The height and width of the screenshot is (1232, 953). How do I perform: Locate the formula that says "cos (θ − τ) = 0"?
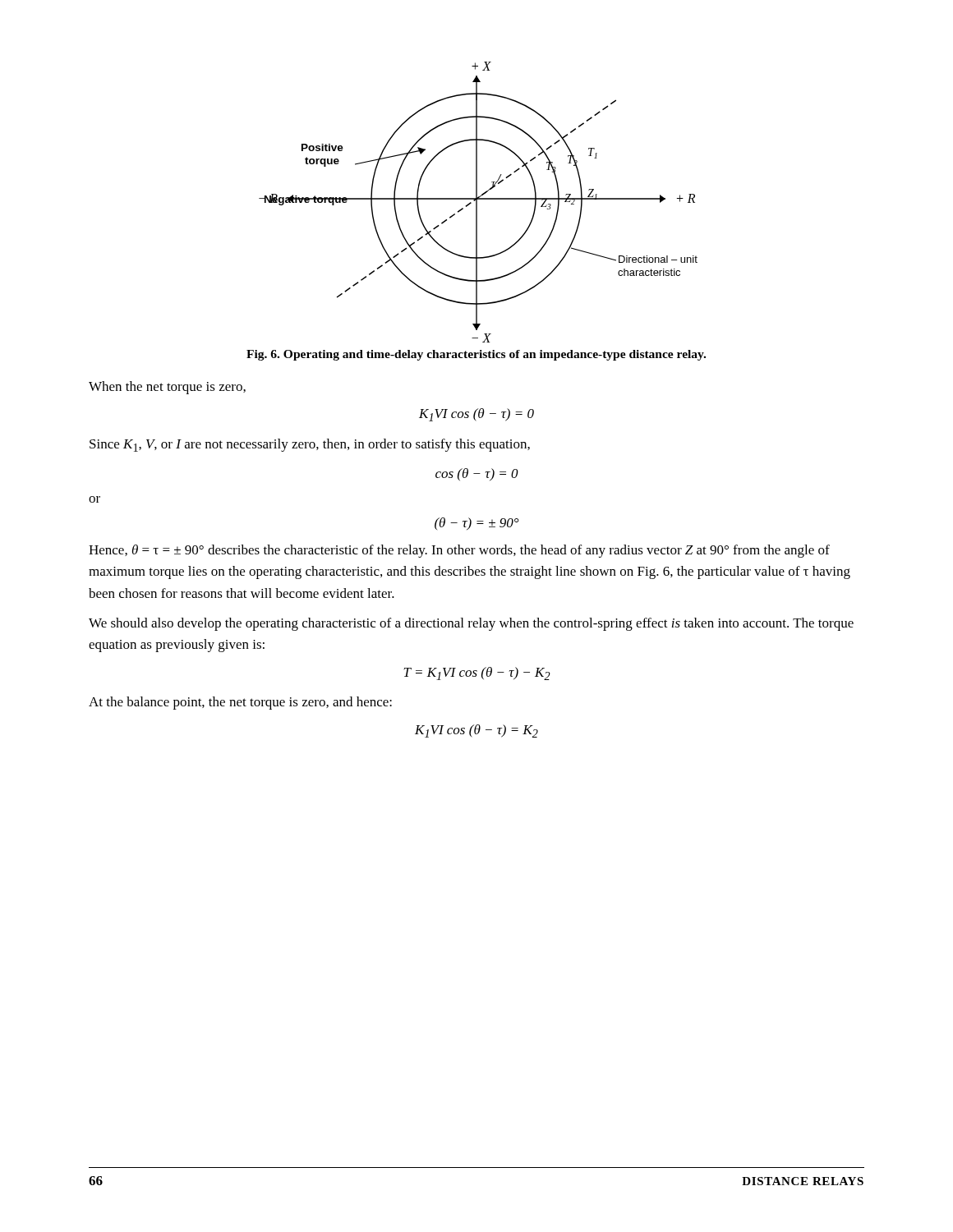pos(476,474)
